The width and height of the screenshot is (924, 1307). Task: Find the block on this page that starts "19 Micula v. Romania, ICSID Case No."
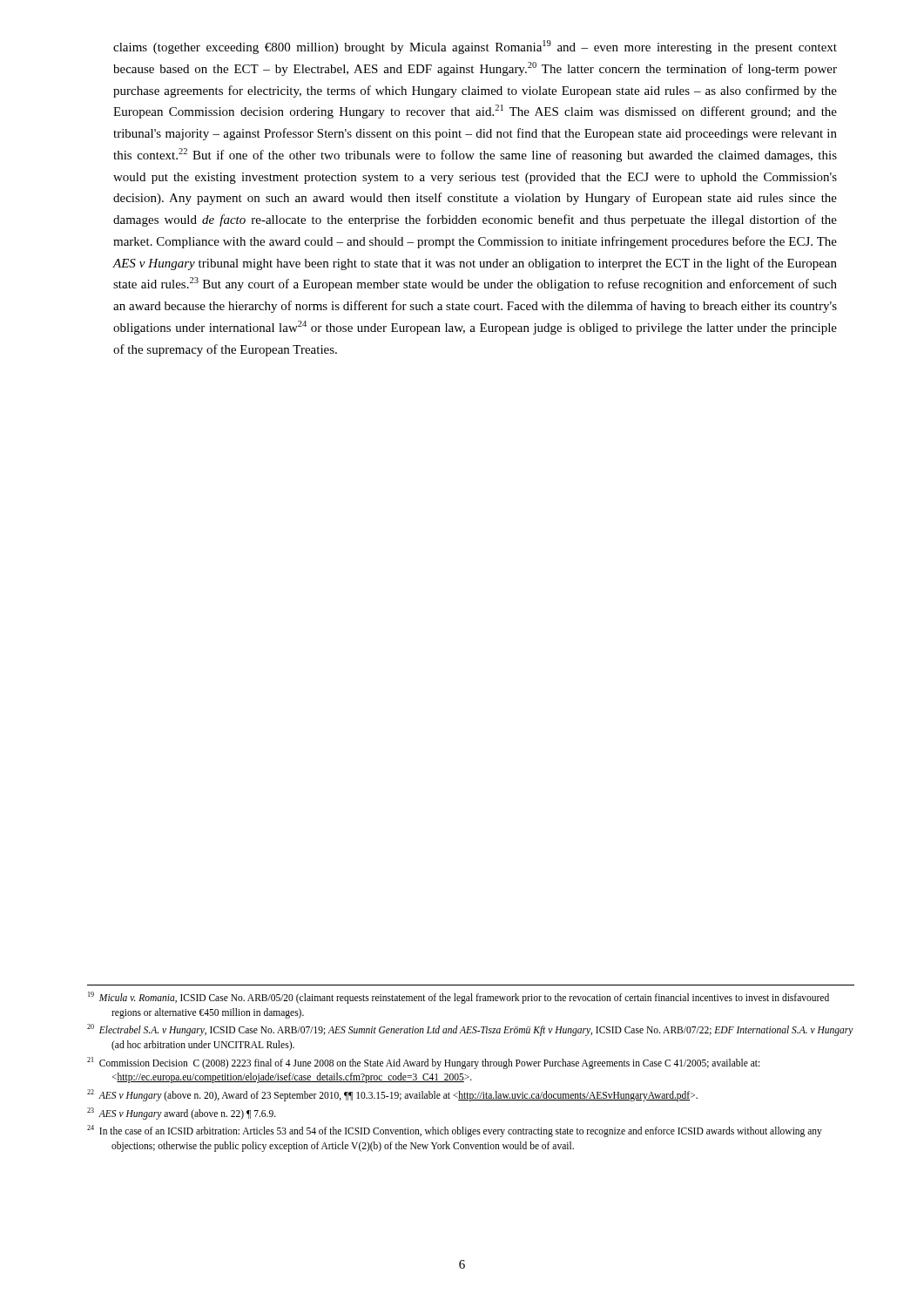pos(458,1004)
